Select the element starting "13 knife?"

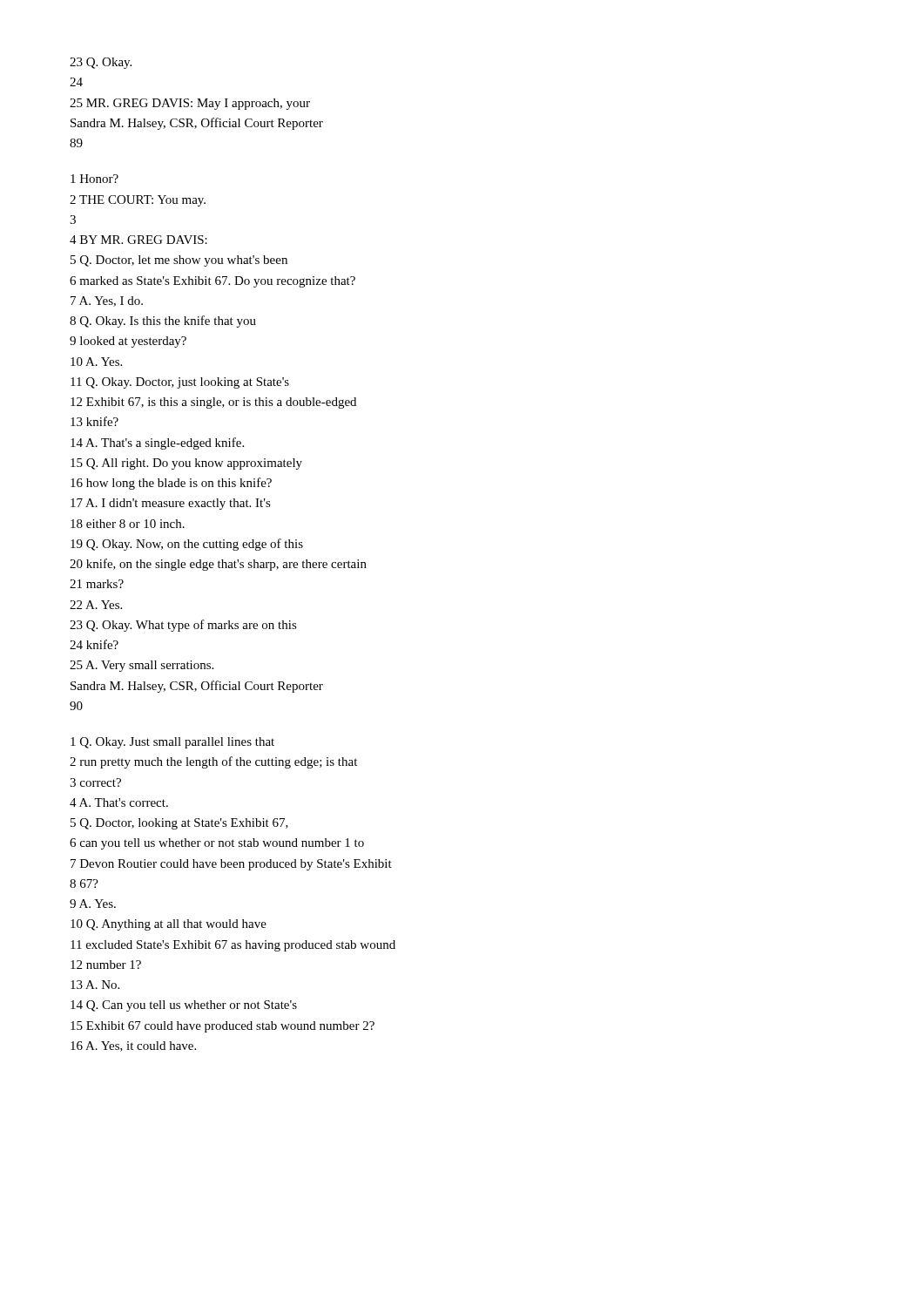click(94, 422)
